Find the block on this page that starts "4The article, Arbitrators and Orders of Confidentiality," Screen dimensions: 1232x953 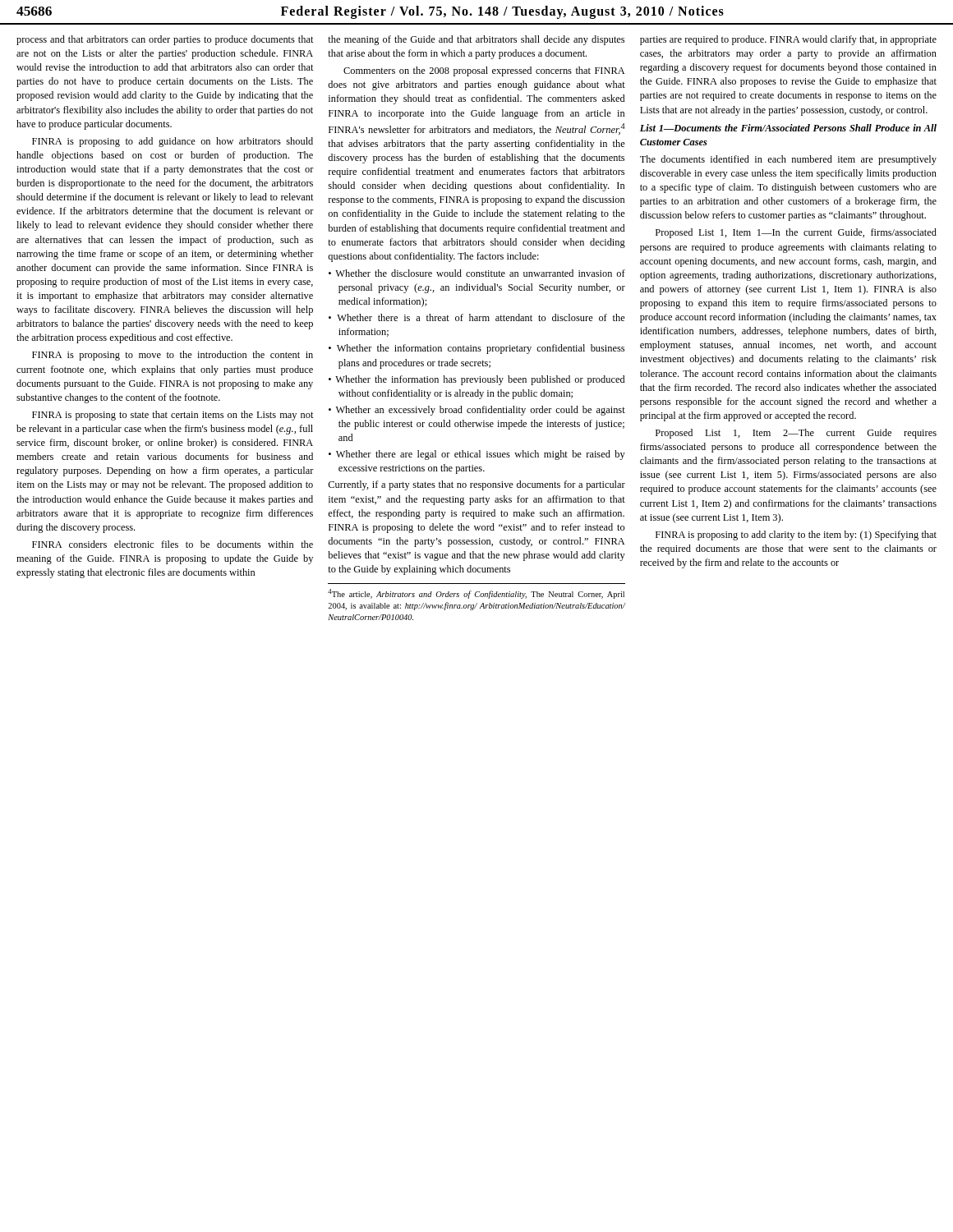click(476, 605)
